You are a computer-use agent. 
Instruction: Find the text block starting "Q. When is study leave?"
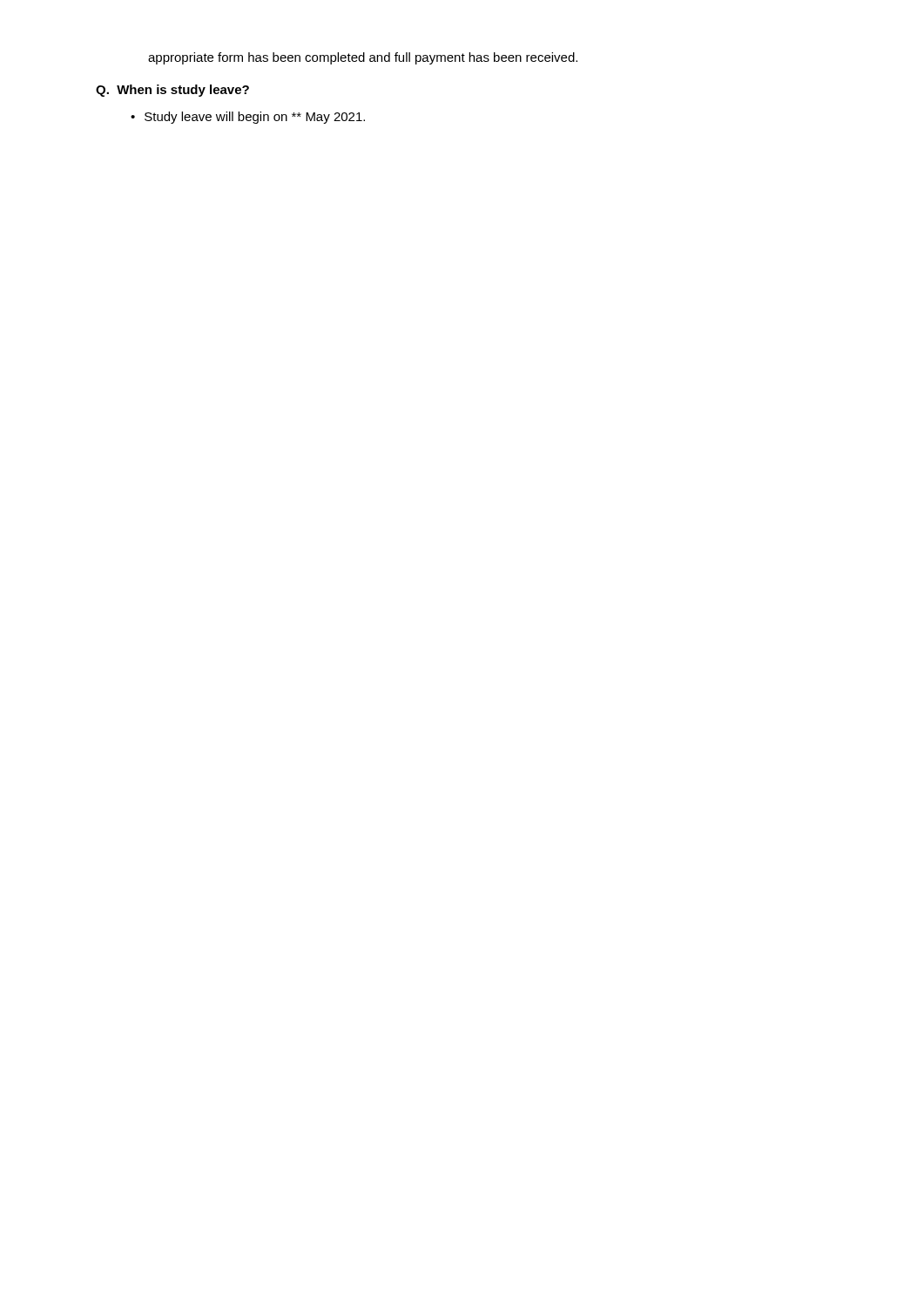pos(173,89)
